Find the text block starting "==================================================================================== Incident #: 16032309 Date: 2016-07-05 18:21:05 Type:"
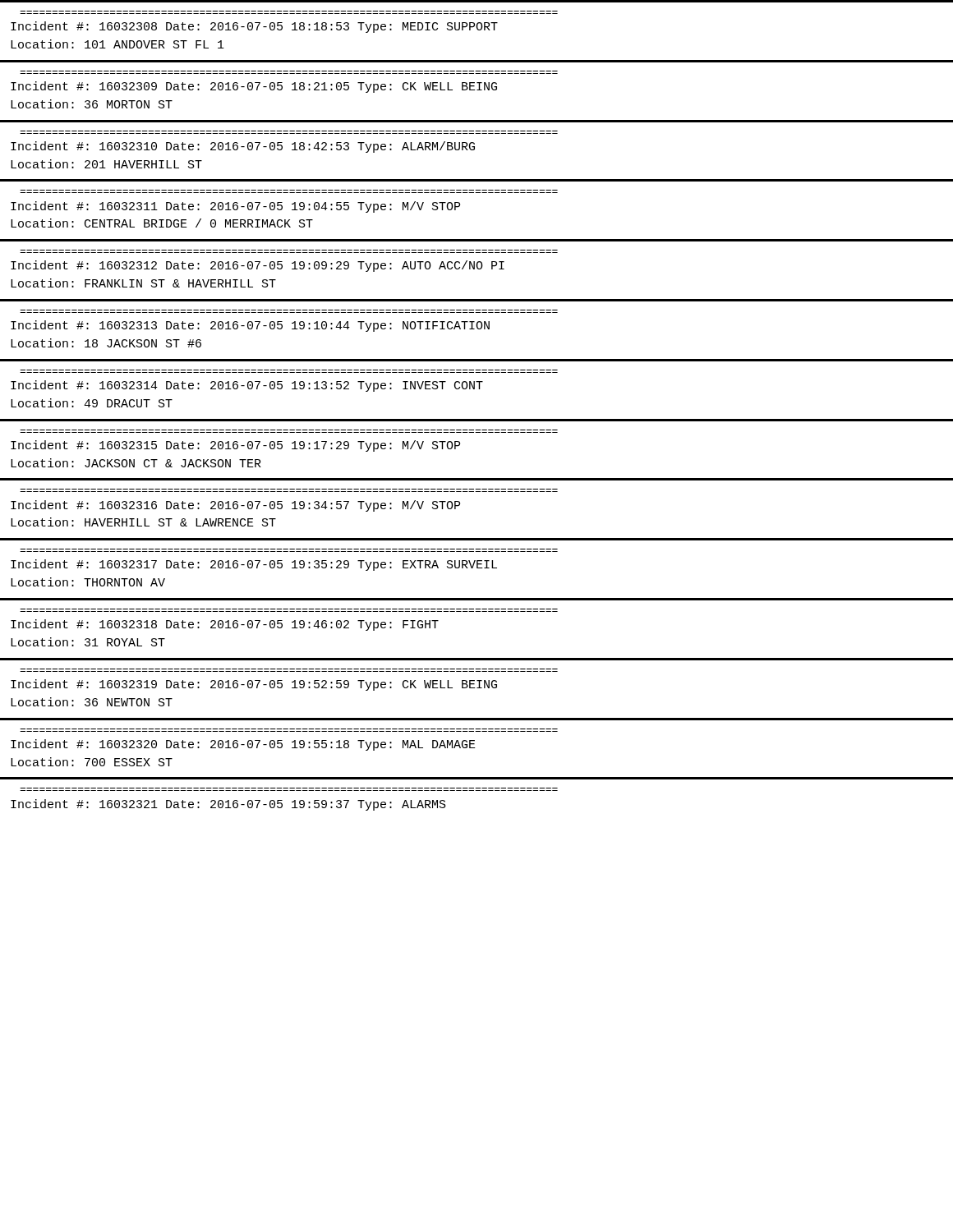This screenshot has height=1232, width=953. [x=476, y=91]
